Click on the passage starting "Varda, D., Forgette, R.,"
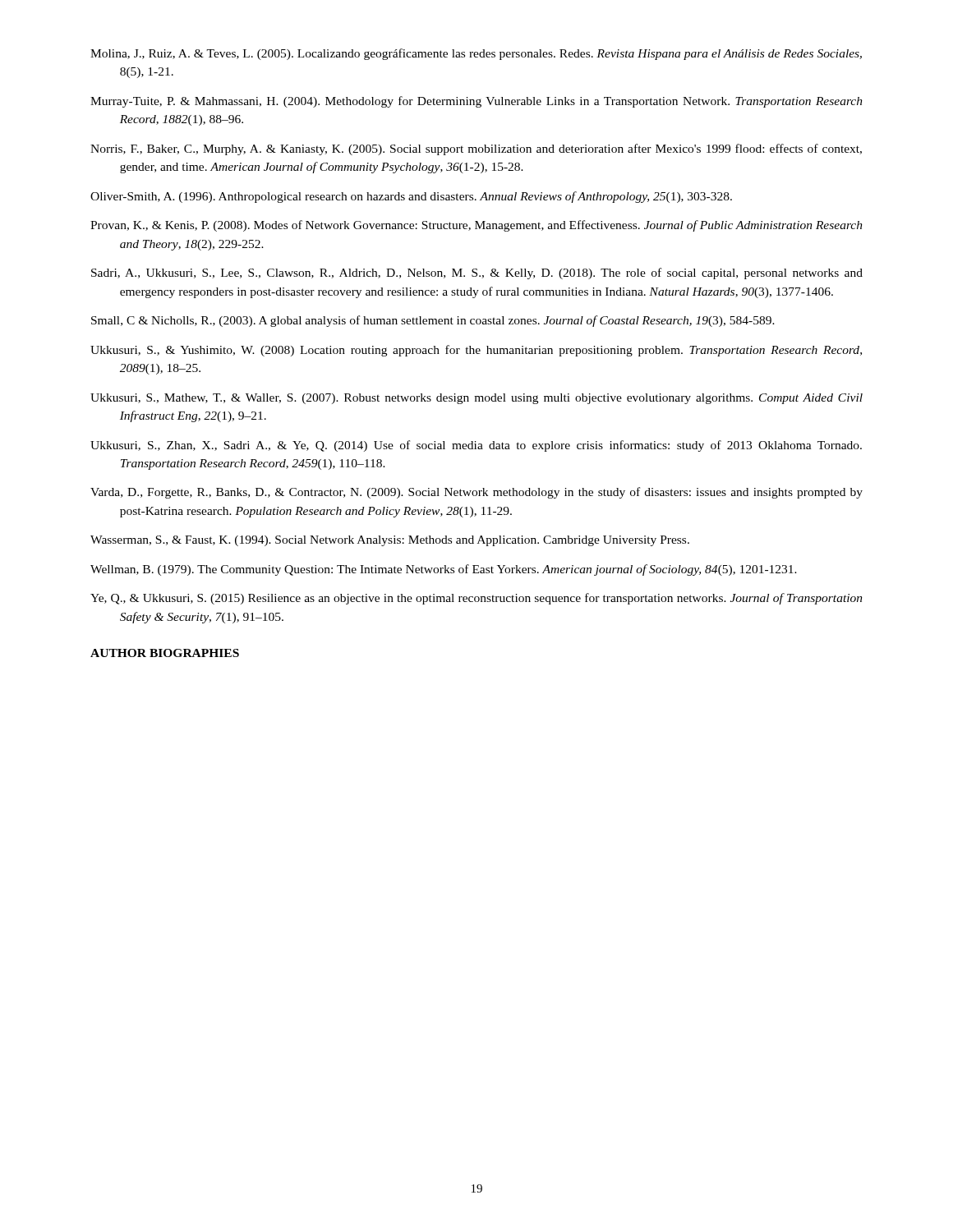This screenshot has width=953, height=1232. click(x=476, y=502)
